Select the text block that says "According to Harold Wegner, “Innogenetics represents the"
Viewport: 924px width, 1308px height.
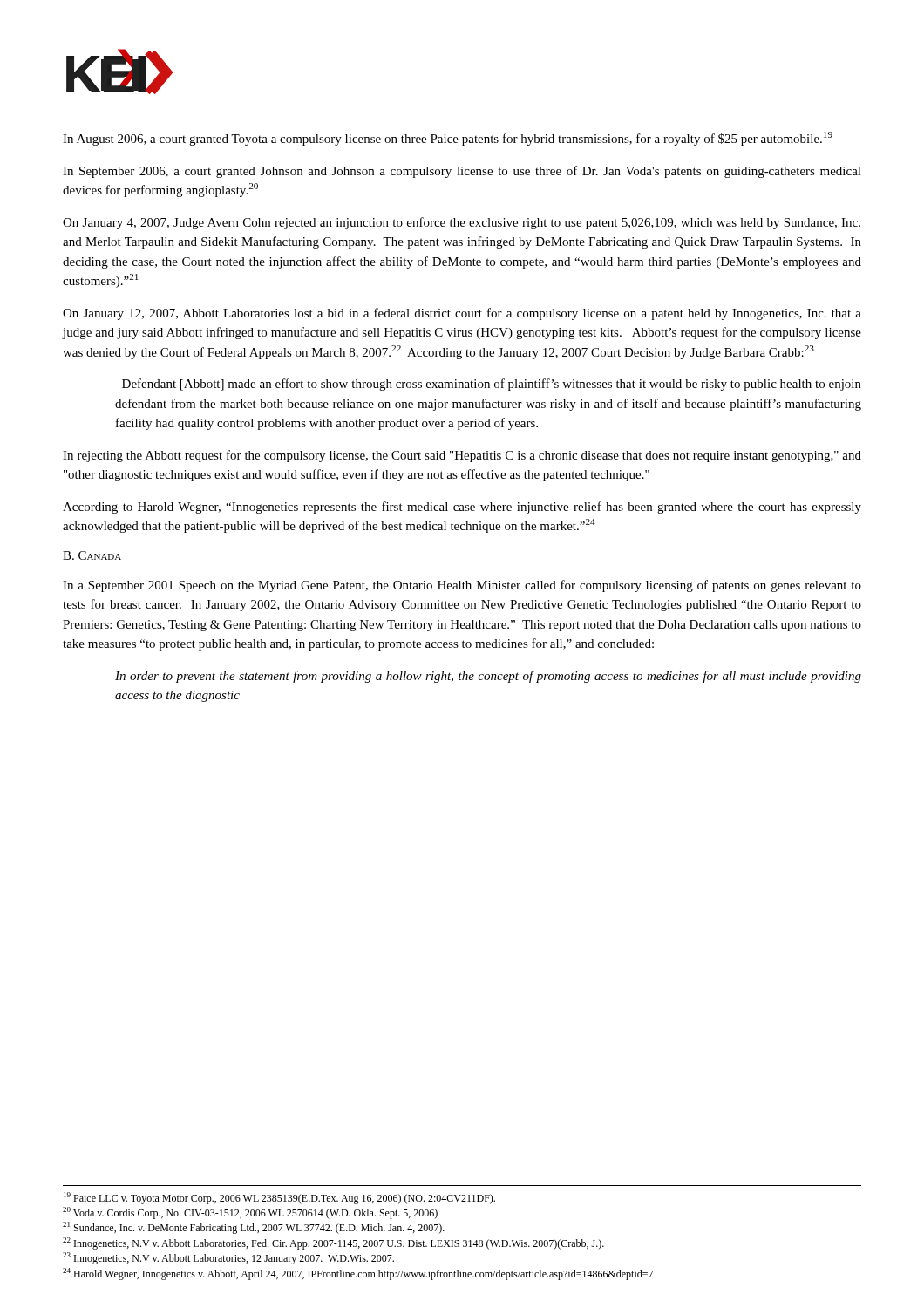coord(462,516)
